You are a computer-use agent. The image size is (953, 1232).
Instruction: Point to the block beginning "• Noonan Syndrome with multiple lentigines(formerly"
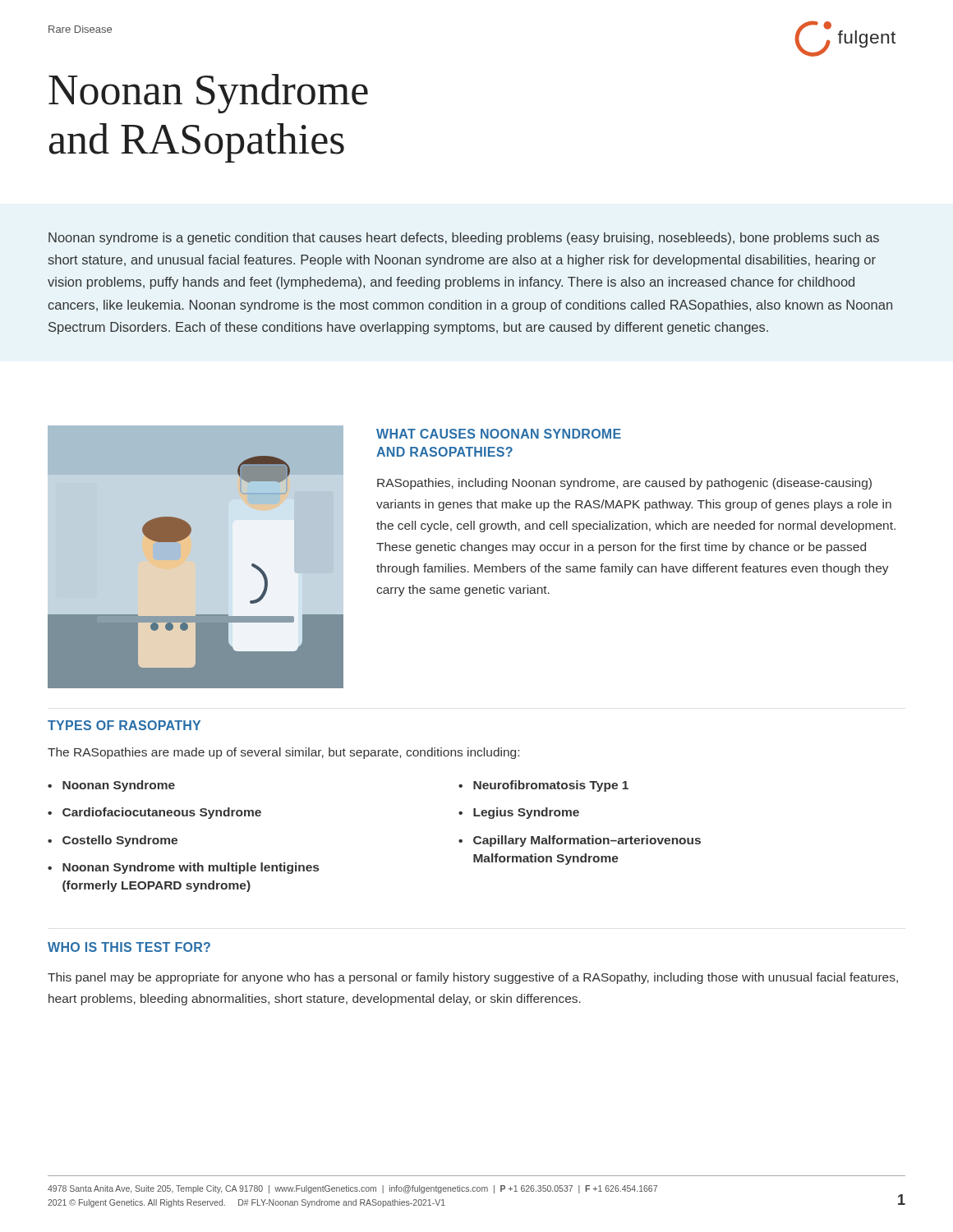pos(184,877)
